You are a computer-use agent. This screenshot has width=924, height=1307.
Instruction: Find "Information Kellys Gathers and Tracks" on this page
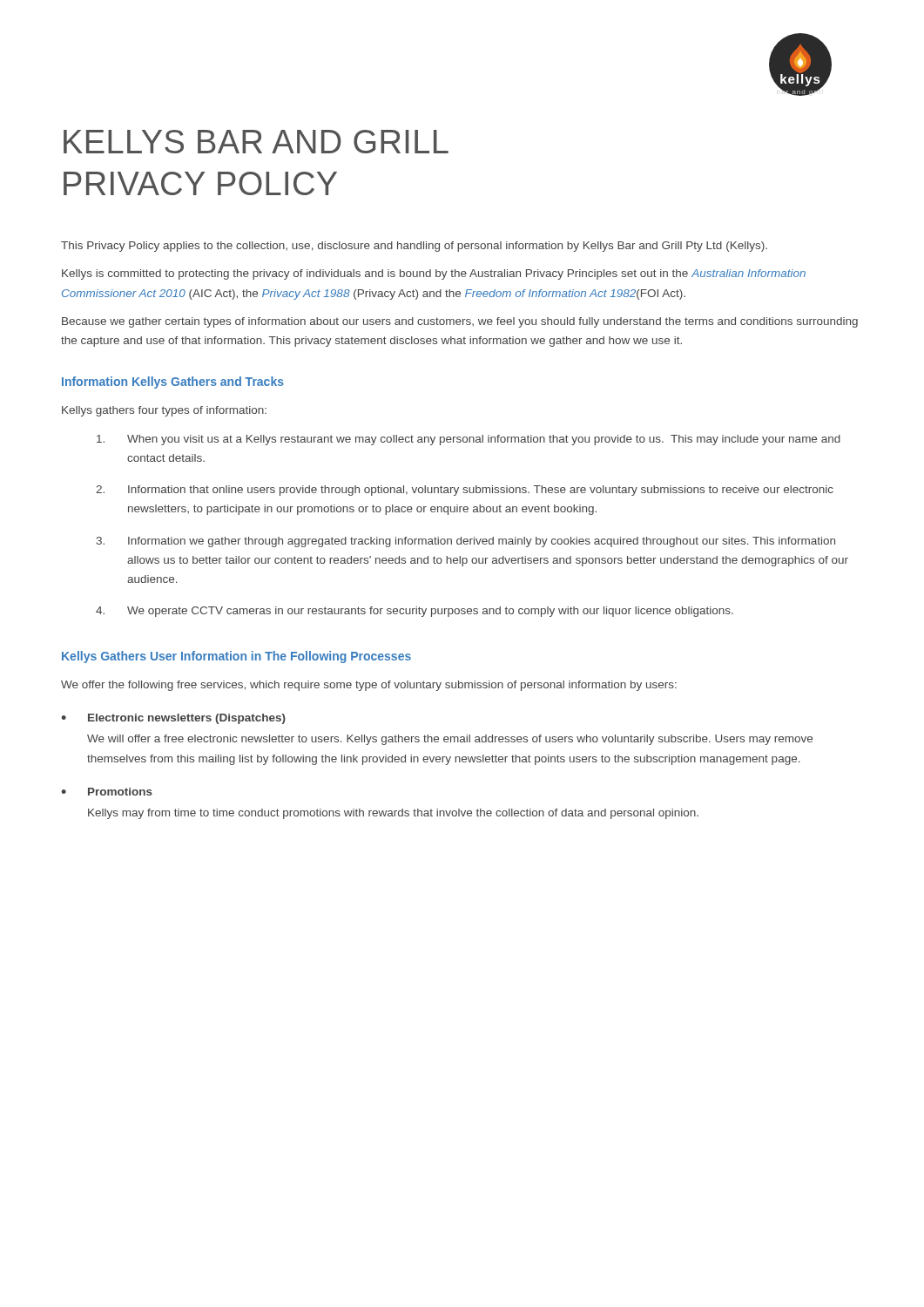click(x=172, y=382)
